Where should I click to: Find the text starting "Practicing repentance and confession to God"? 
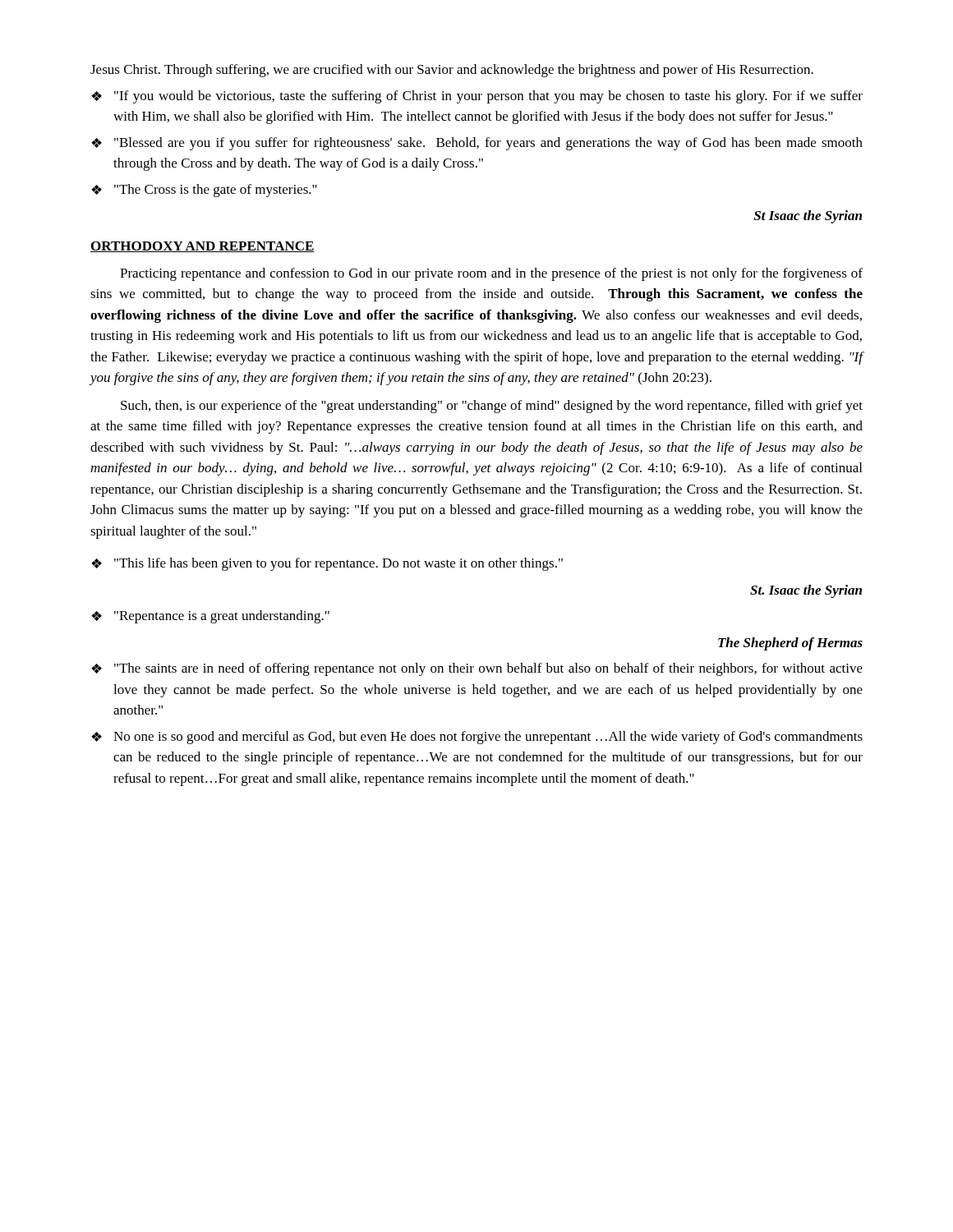476,325
